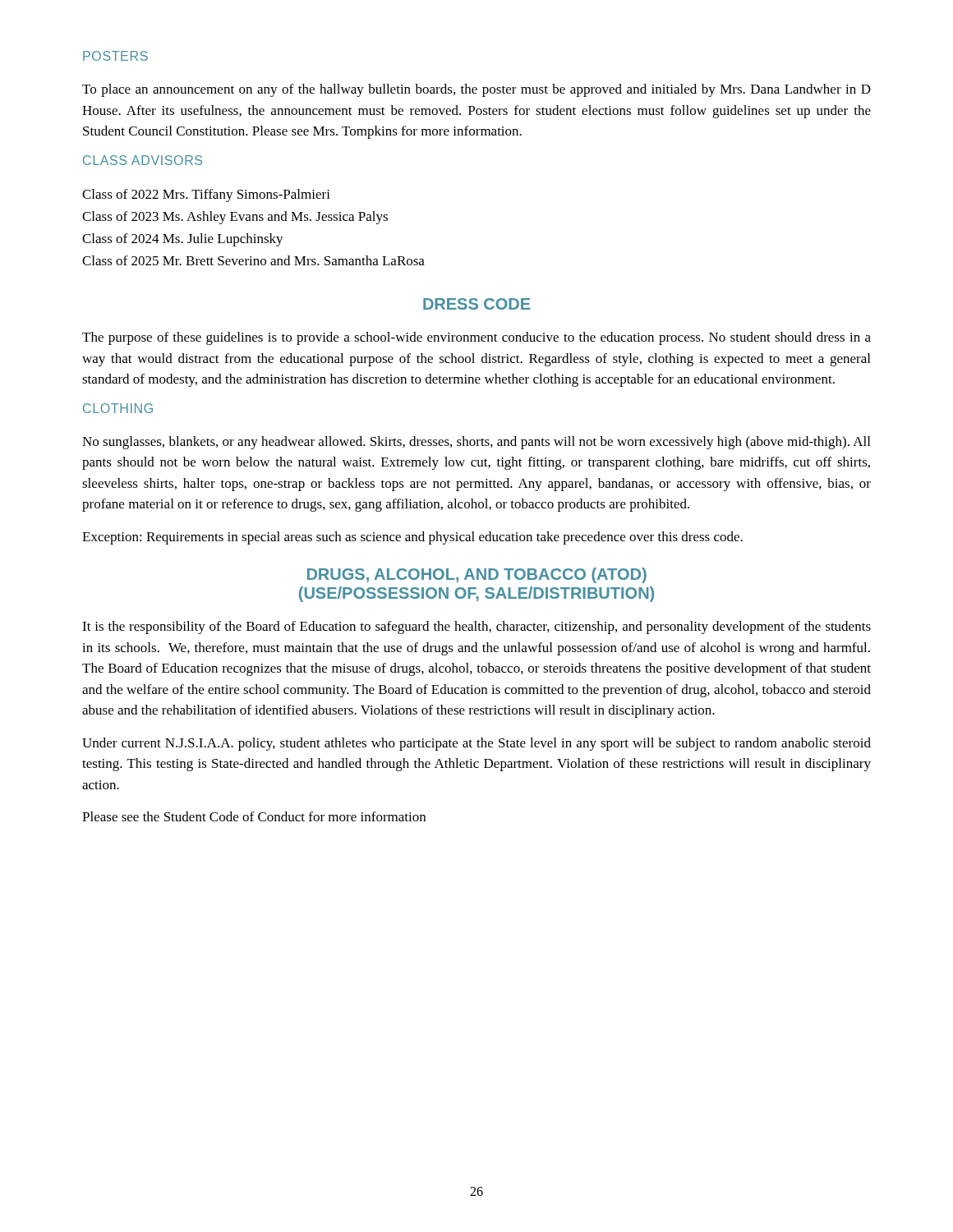Find the block on this page that starts "It is the responsibility of the Board"
The width and height of the screenshot is (953, 1232).
tap(476, 668)
